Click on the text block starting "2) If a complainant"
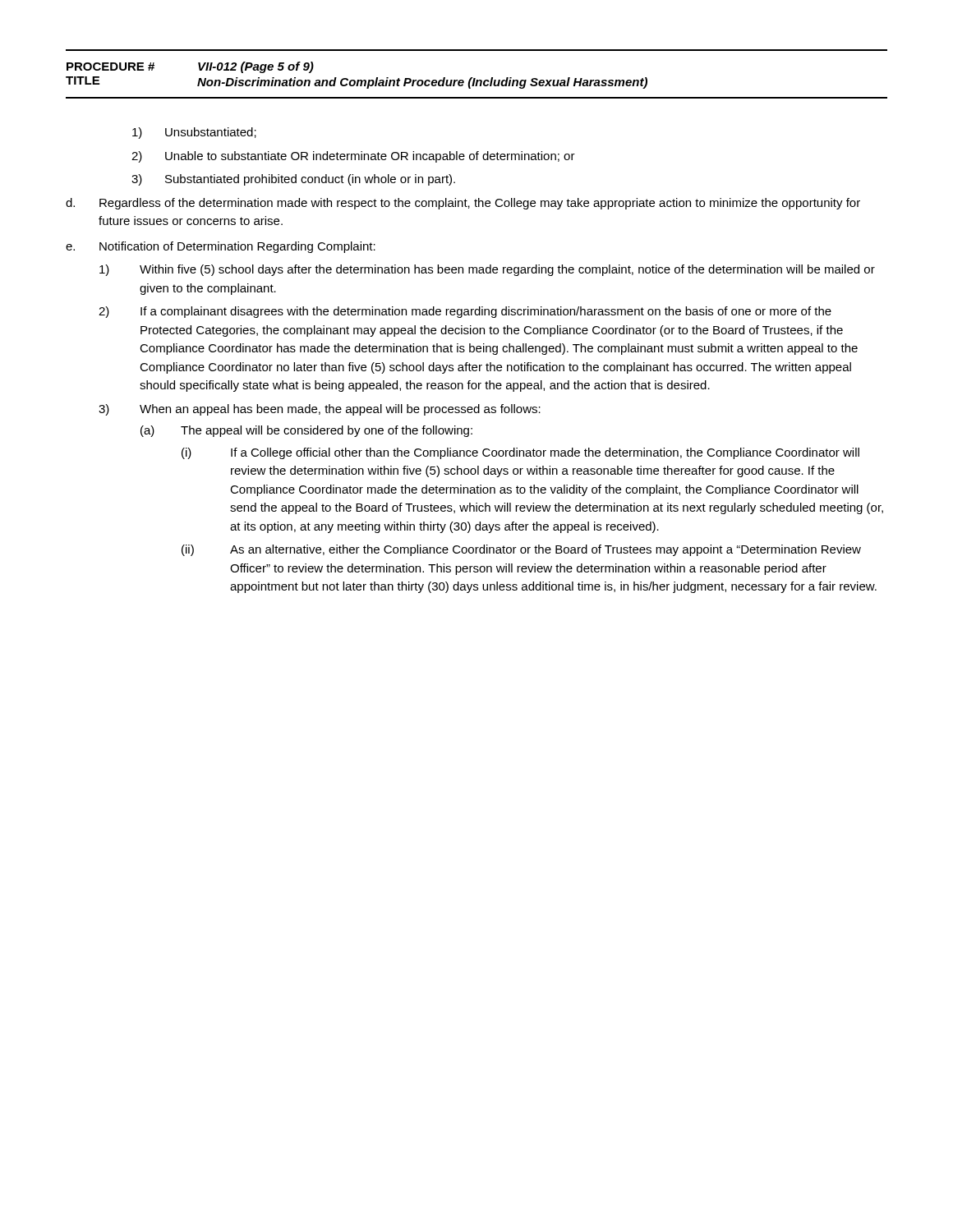 (493, 348)
